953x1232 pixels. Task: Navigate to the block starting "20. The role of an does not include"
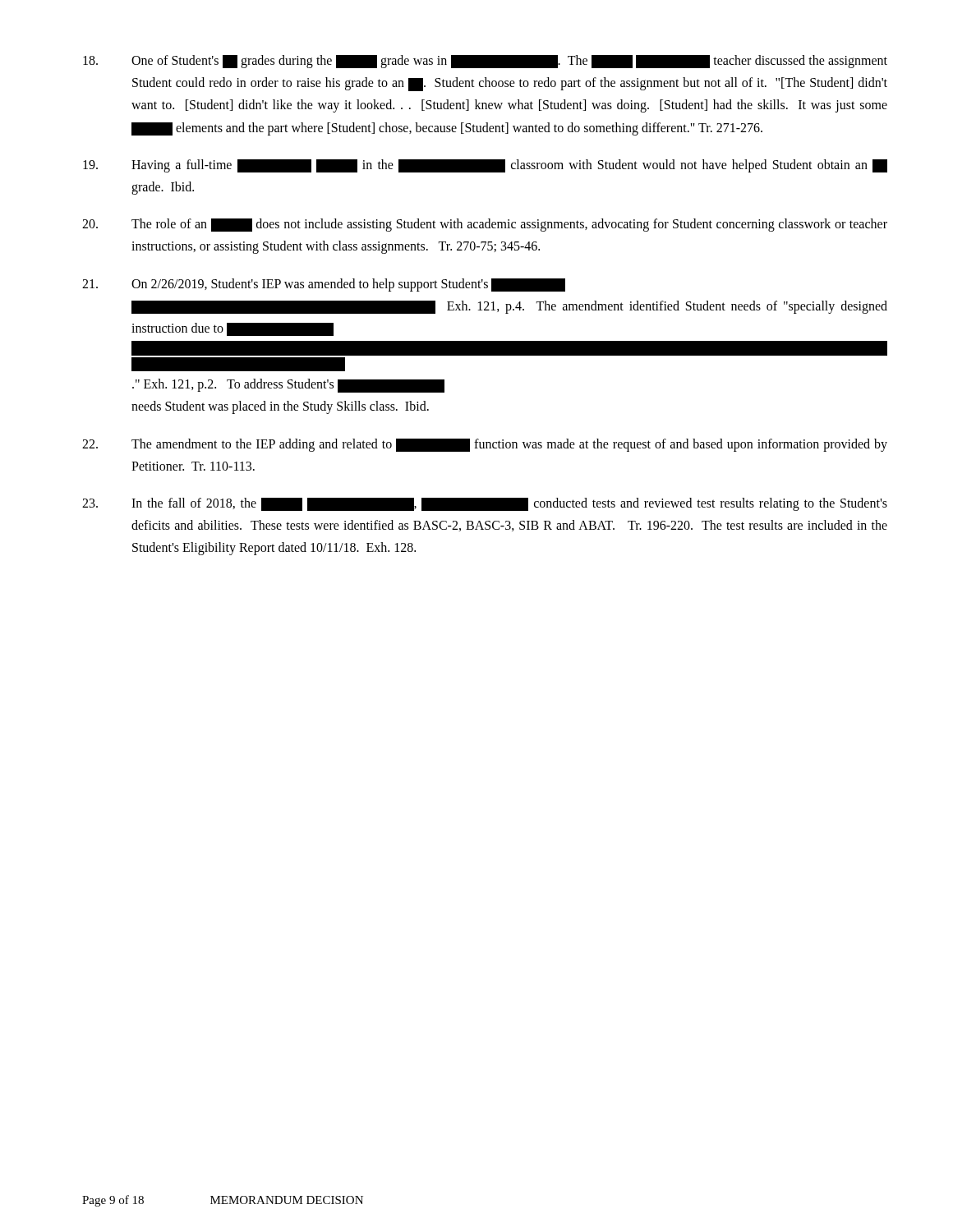(485, 235)
